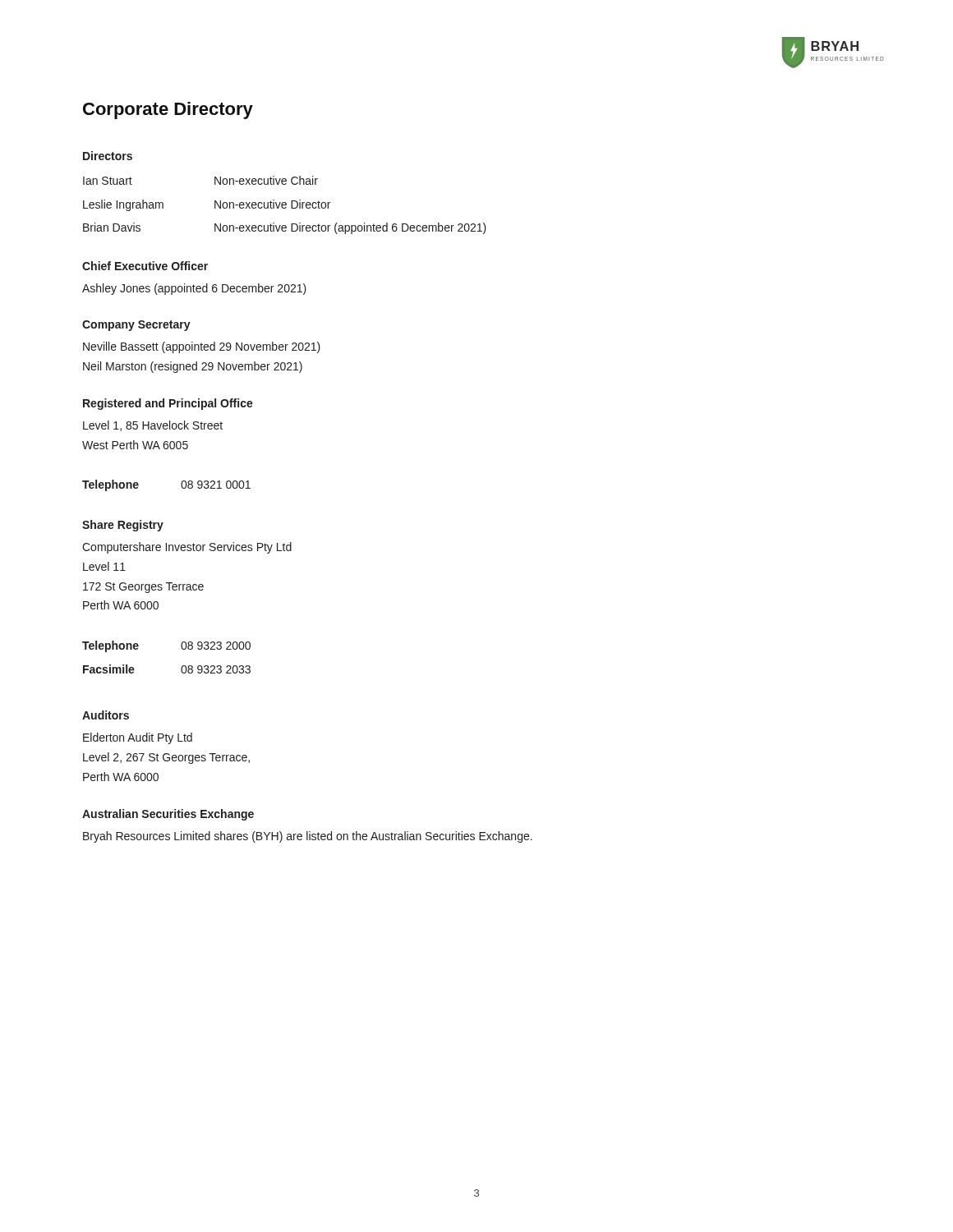The height and width of the screenshot is (1232, 953).
Task: Find the text block that says "Computershare Investor Services Pty Ltd Level"
Action: click(187, 576)
